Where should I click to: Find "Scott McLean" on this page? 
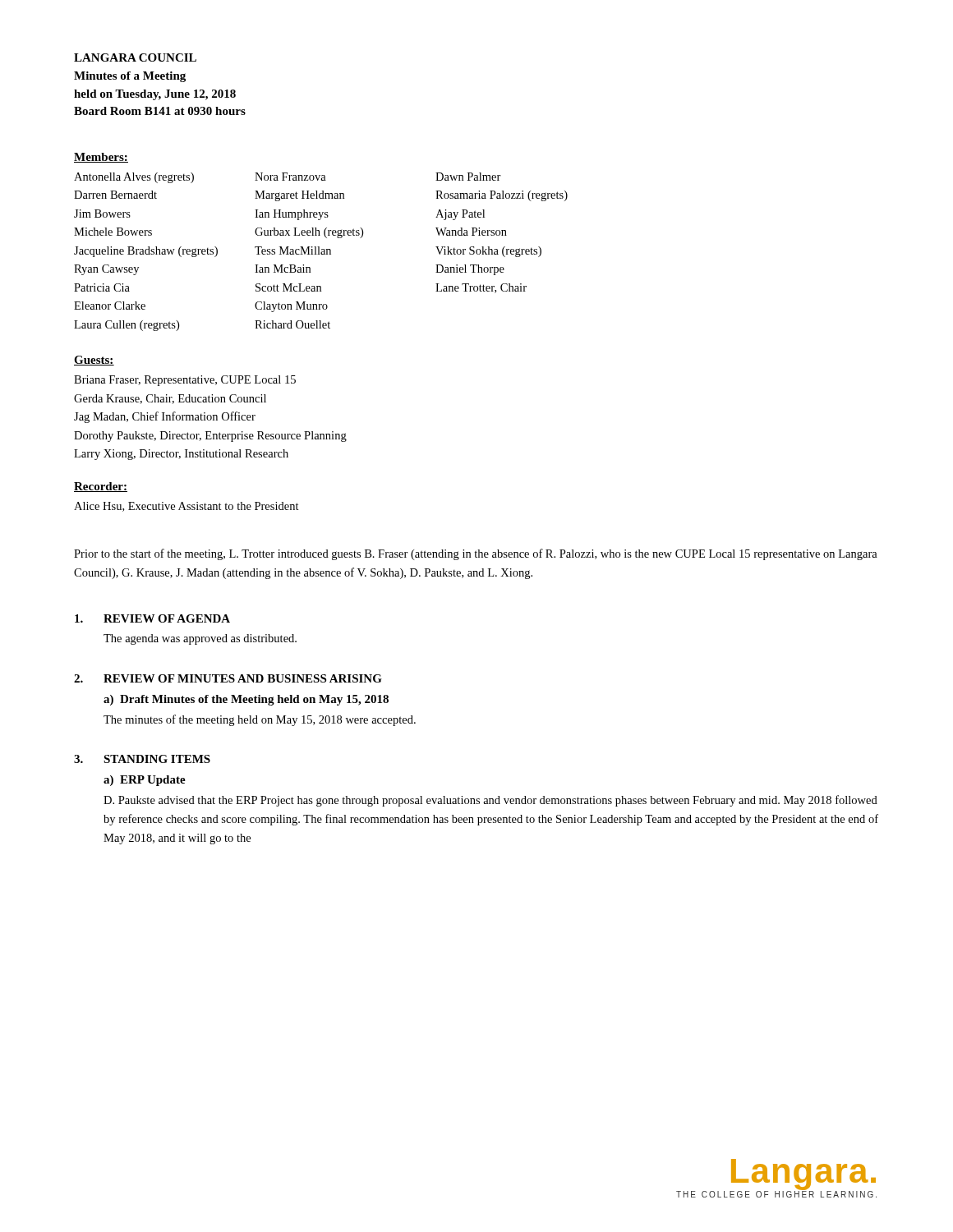[x=288, y=287]
